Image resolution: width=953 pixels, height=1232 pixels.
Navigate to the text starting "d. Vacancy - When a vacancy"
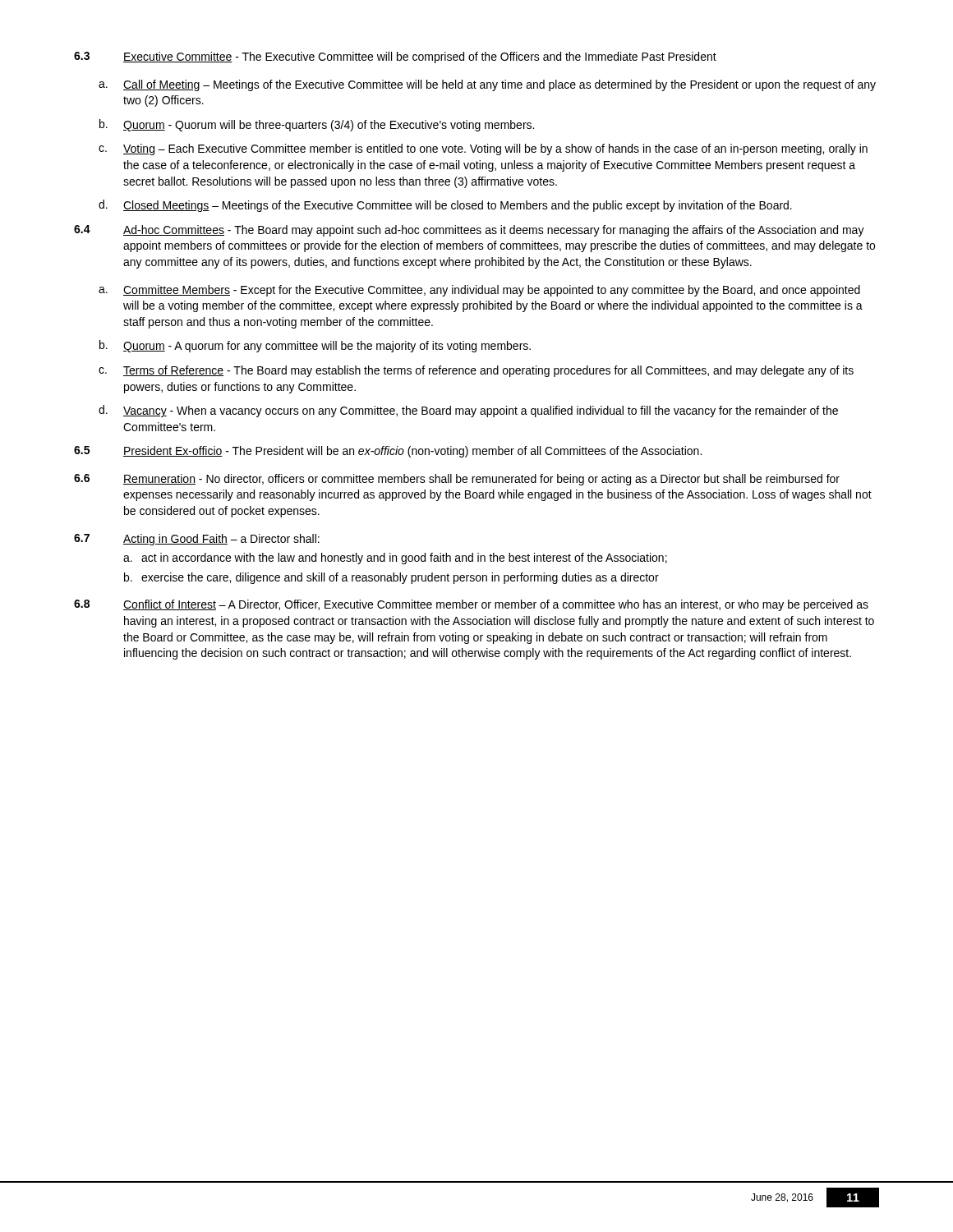[x=489, y=419]
